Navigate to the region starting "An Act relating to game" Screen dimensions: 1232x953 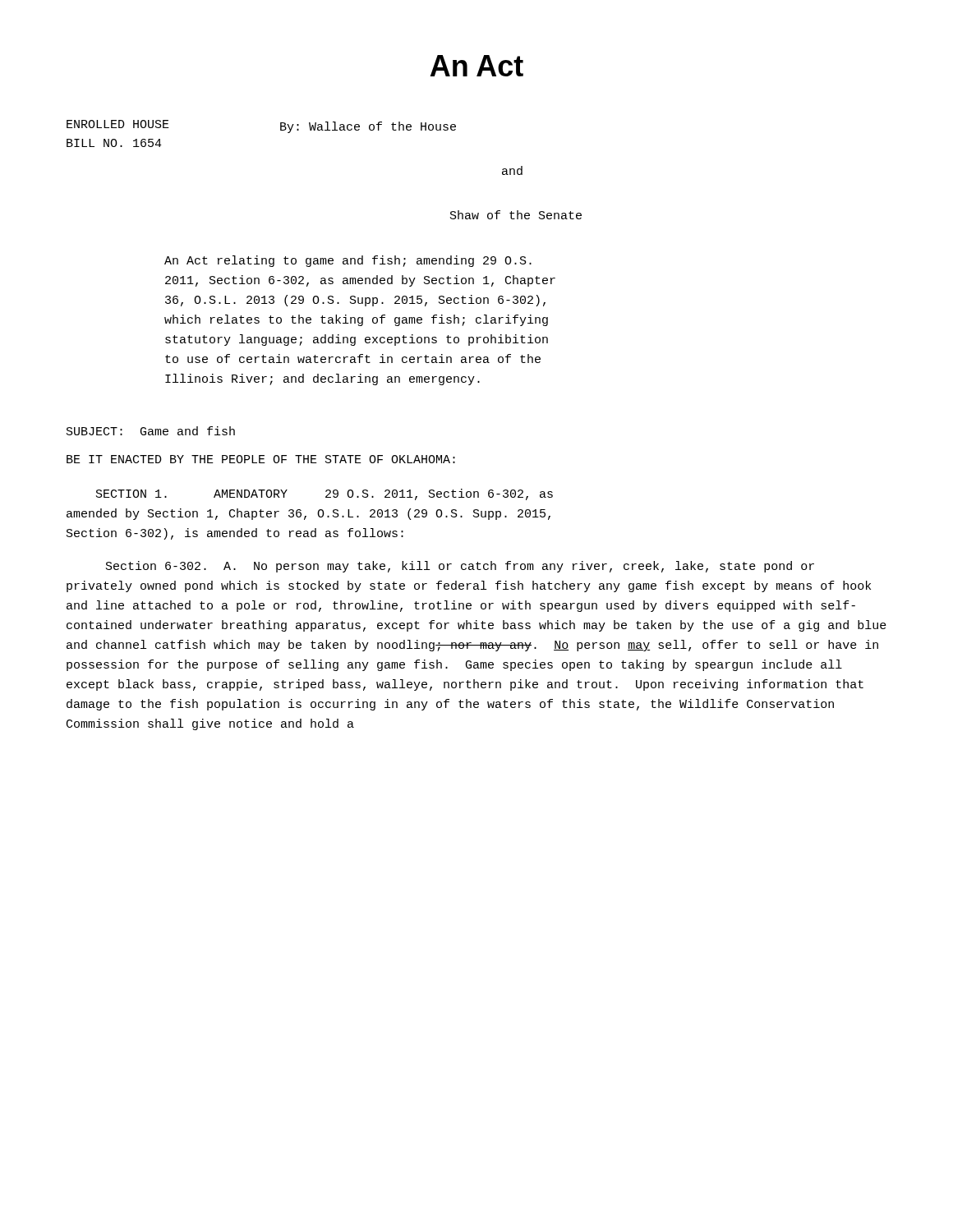coord(360,321)
